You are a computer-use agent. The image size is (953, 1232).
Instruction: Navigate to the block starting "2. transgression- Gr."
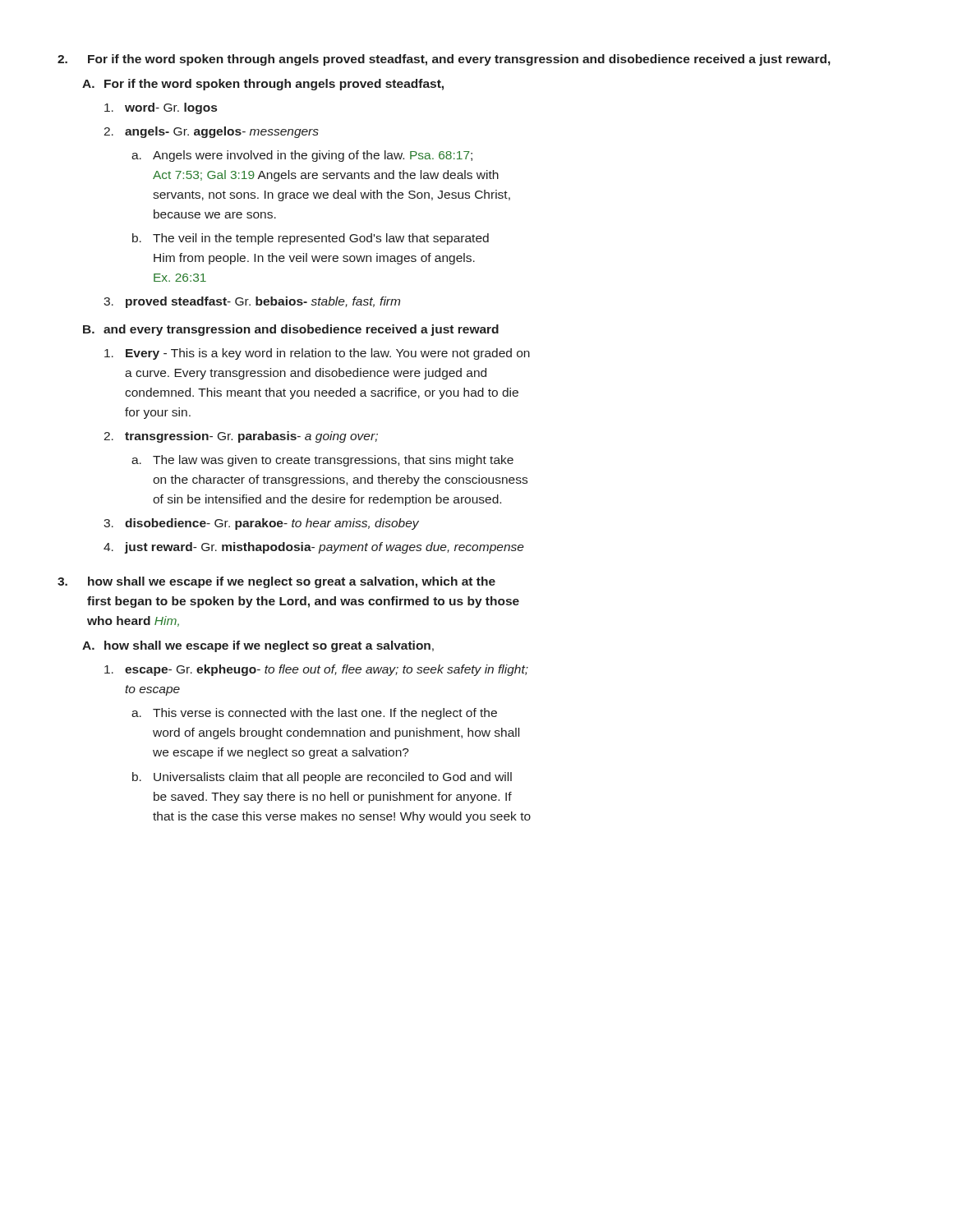coord(241,436)
